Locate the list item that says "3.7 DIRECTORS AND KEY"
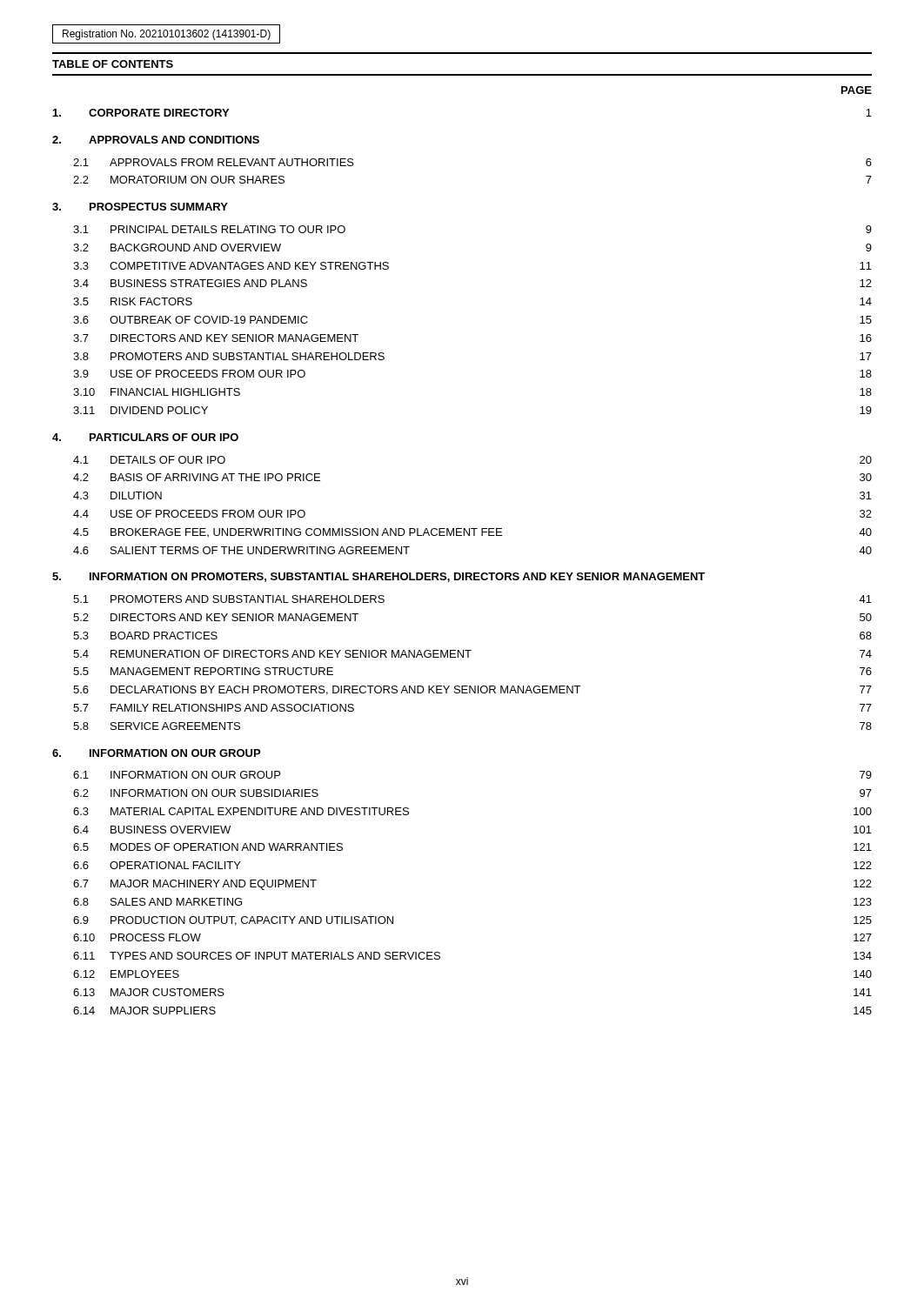This screenshot has height=1305, width=924. 76,338
